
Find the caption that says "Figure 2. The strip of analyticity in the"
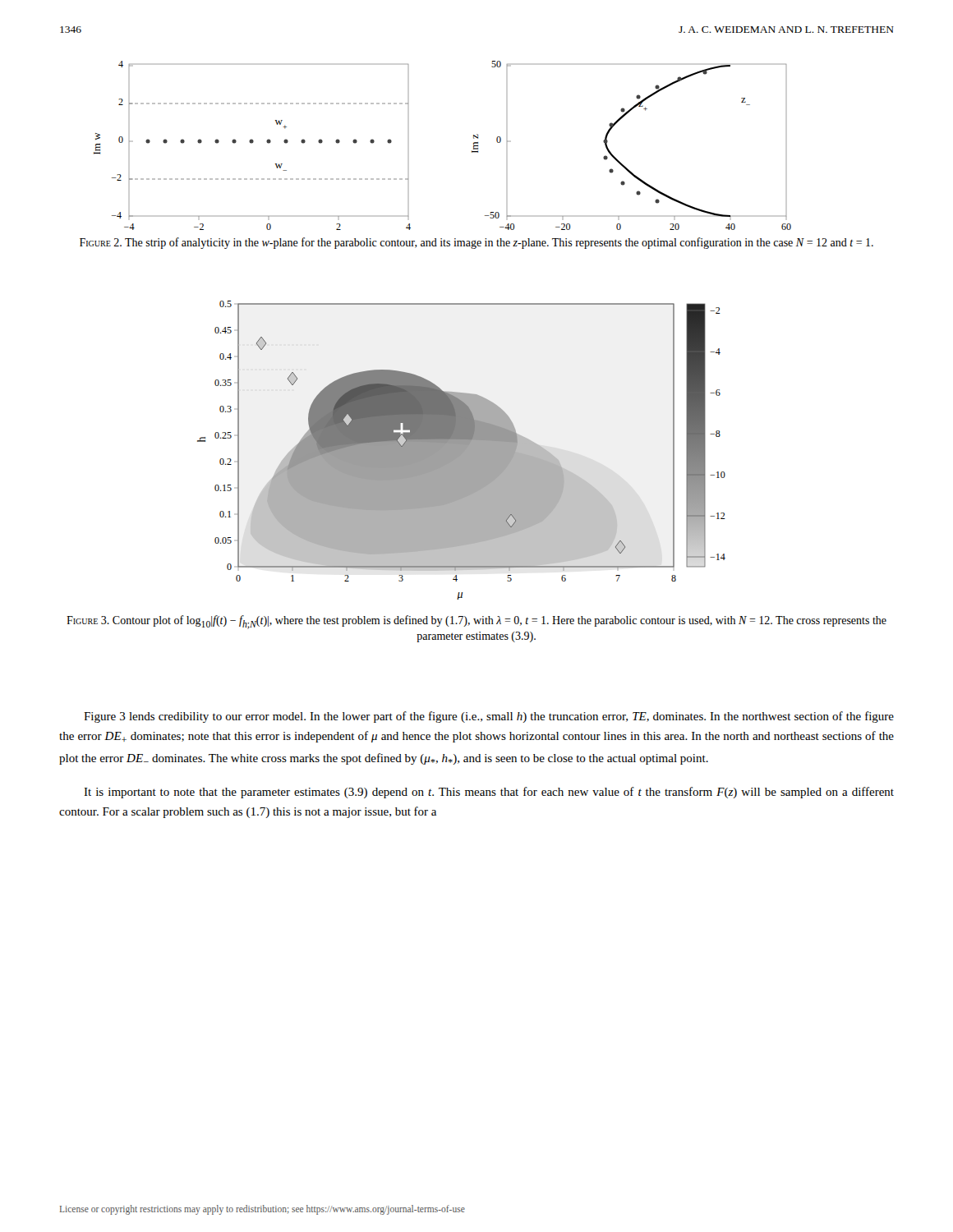tap(476, 243)
